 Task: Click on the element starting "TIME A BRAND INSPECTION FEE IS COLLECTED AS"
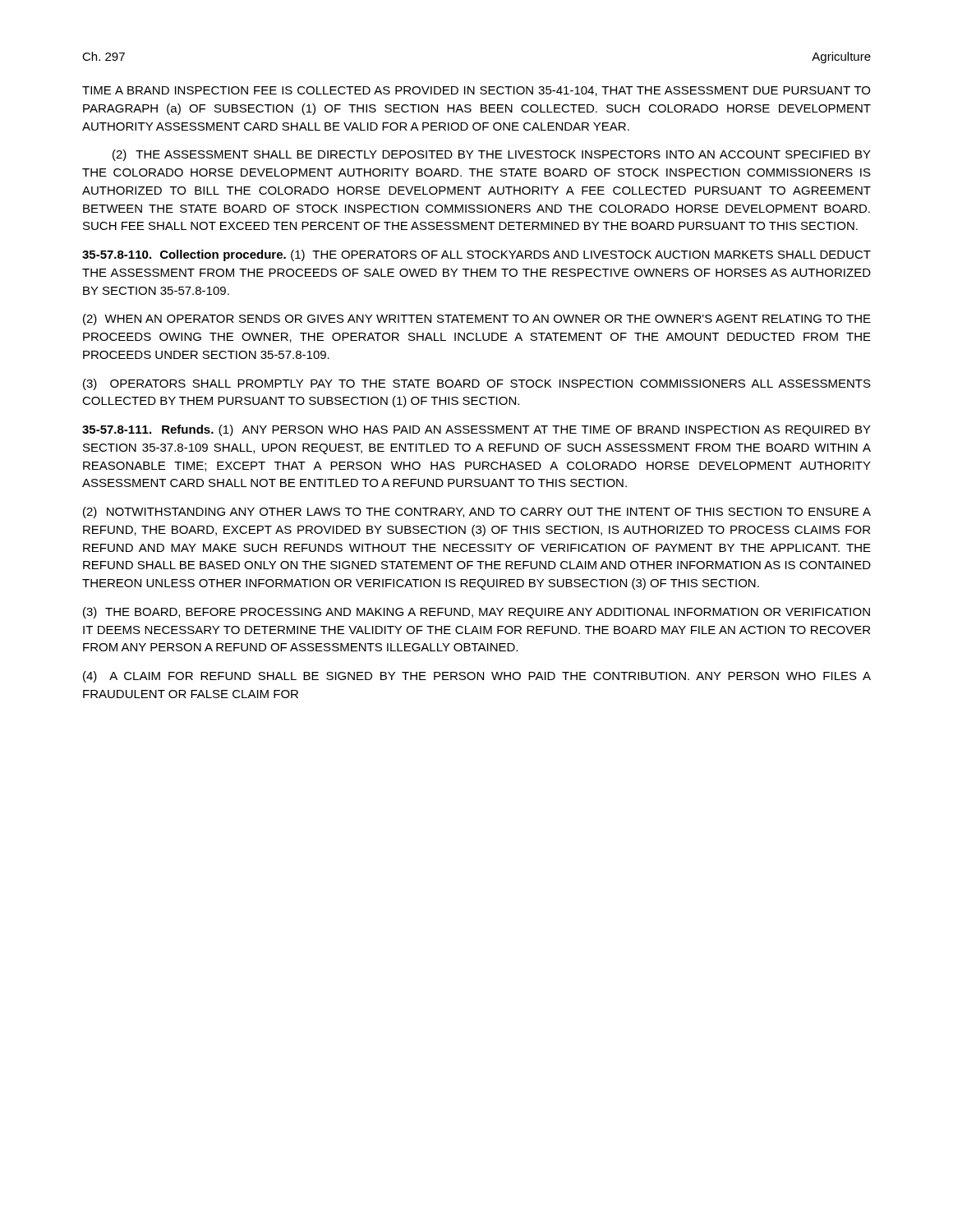click(x=476, y=108)
